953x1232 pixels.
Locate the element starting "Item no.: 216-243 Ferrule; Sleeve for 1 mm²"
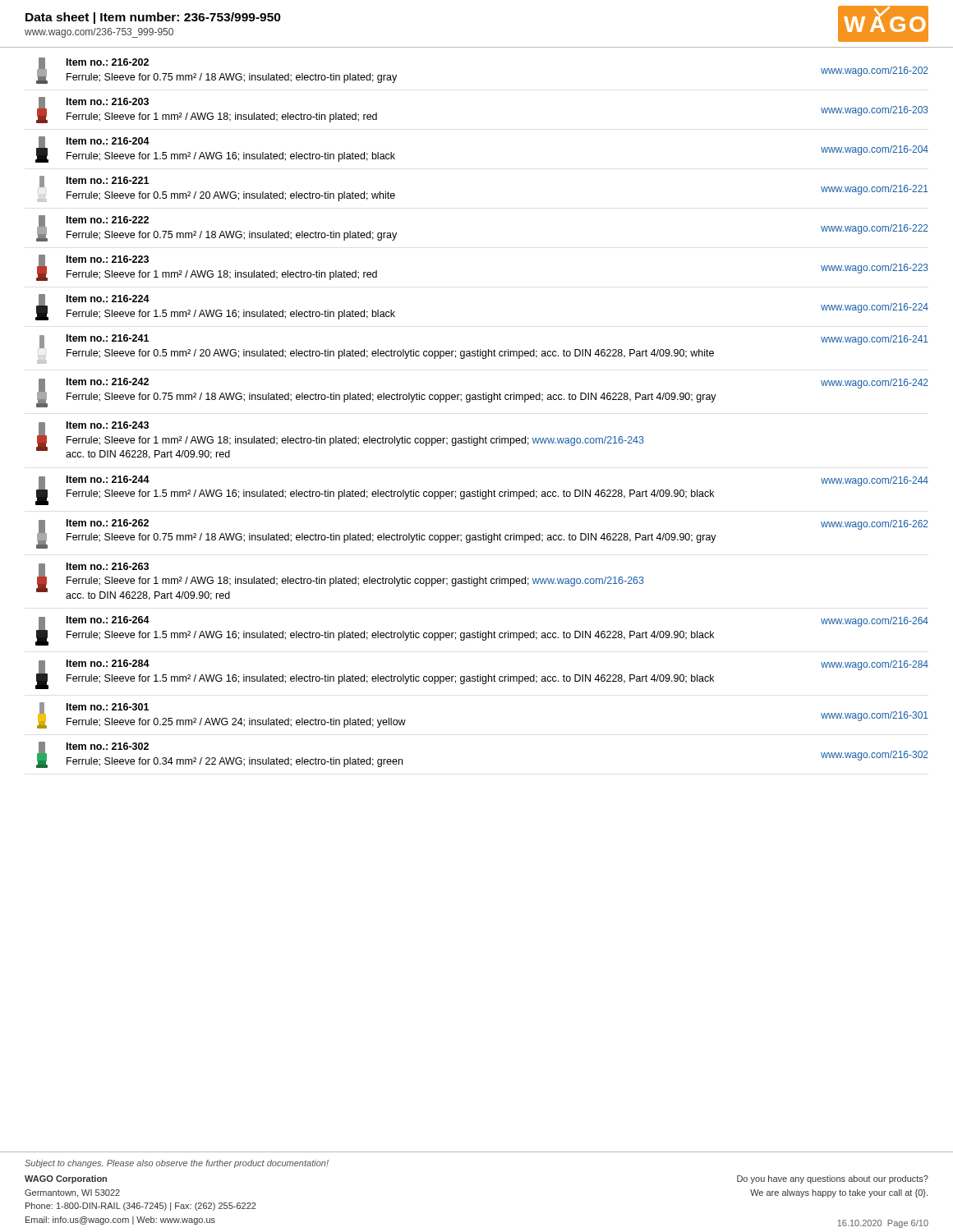point(476,440)
